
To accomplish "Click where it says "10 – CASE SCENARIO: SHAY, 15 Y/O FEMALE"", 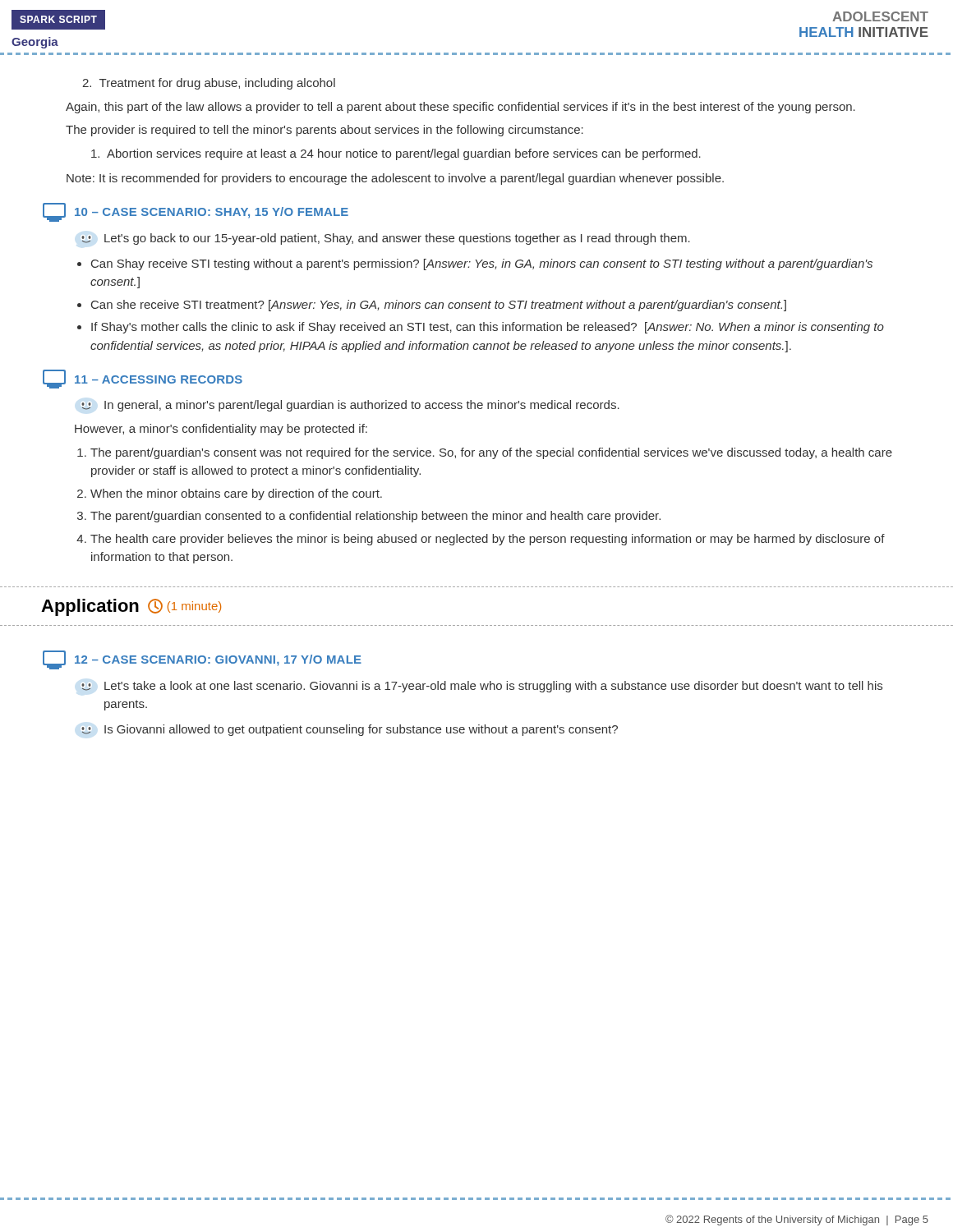I will pyautogui.click(x=195, y=211).
